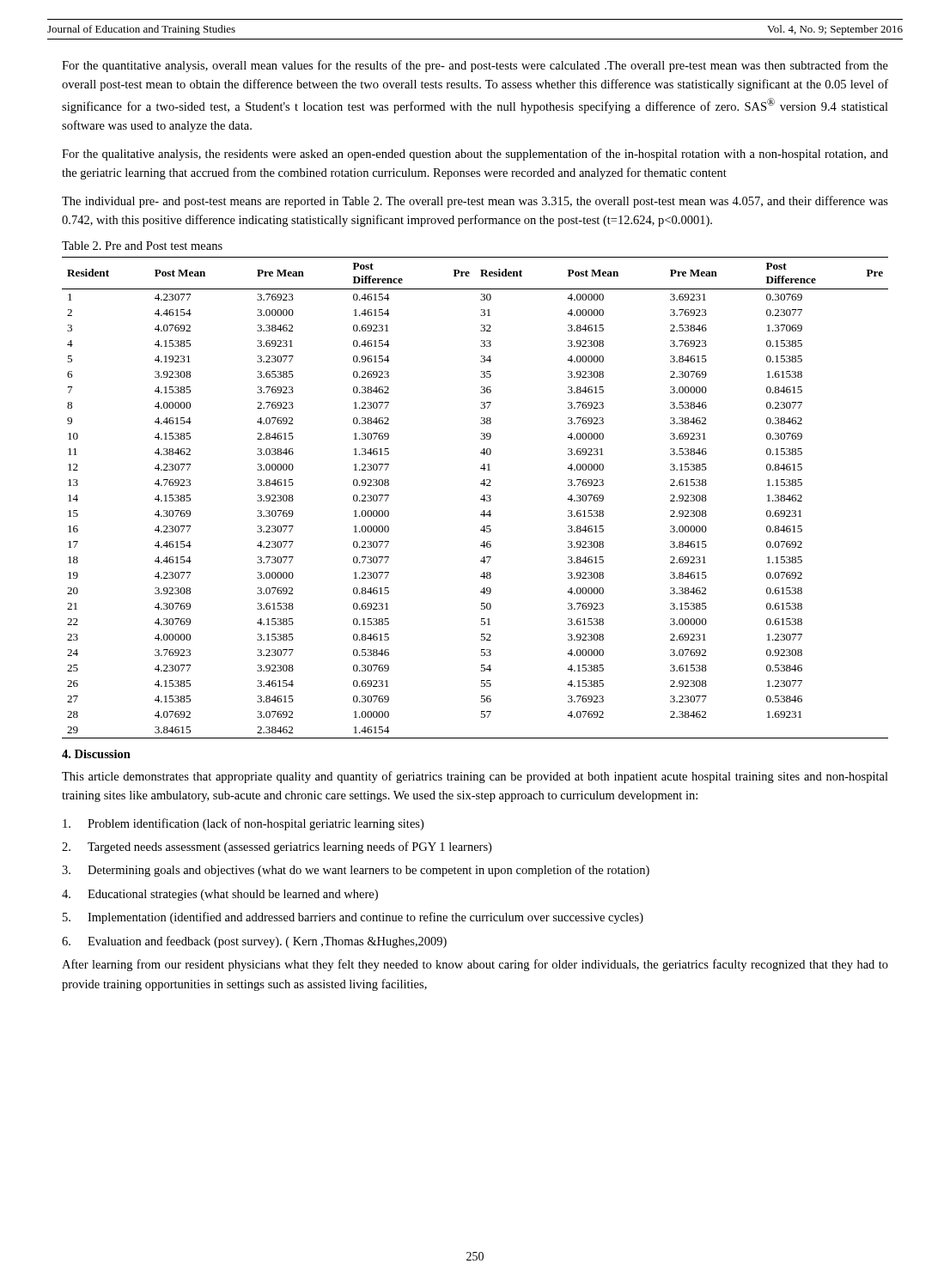The height and width of the screenshot is (1288, 950).
Task: Click the passage that begins "6.Evaluation and feedback (post"
Action: pyautogui.click(x=254, y=942)
